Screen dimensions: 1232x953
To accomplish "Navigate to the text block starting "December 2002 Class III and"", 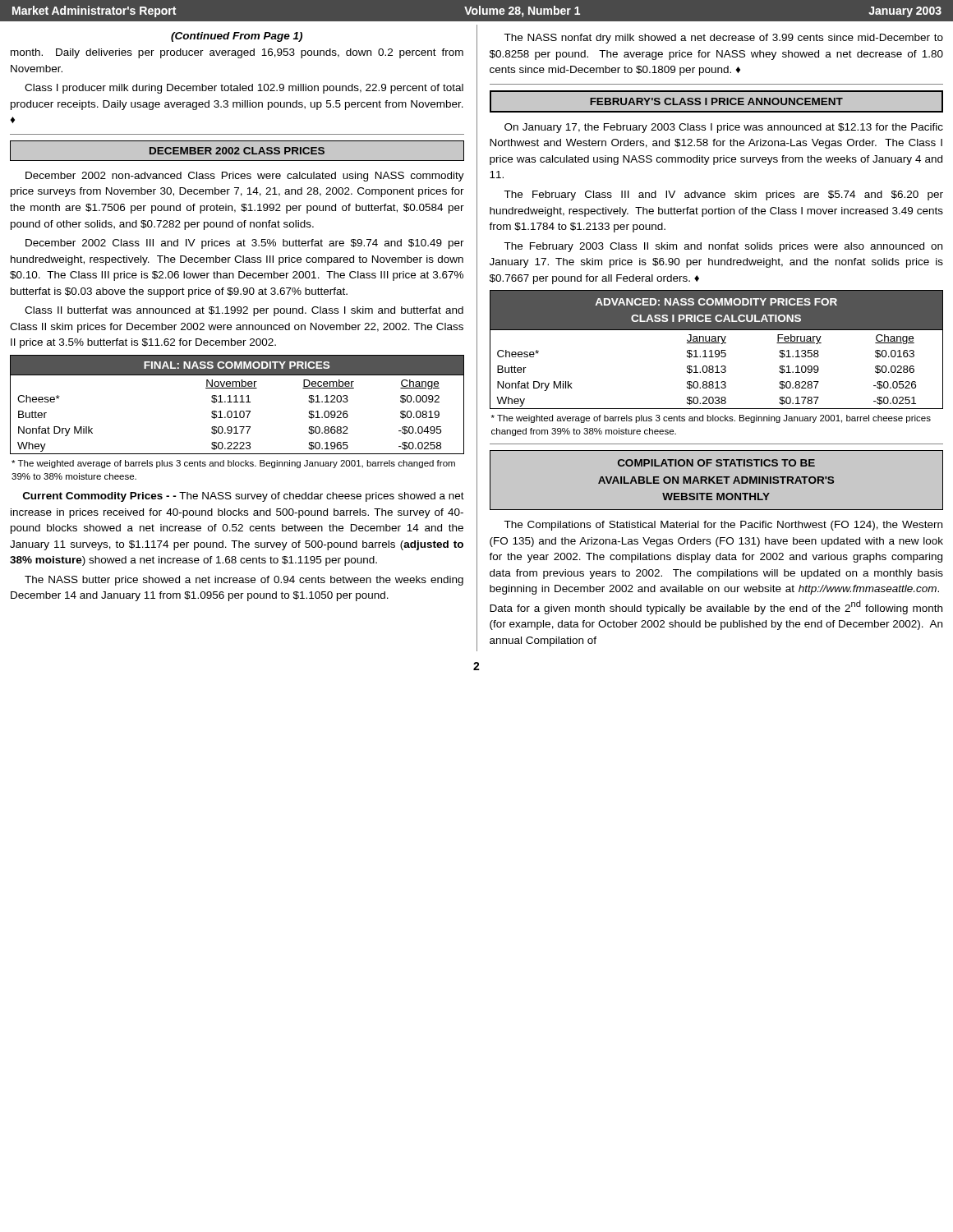I will (x=237, y=267).
